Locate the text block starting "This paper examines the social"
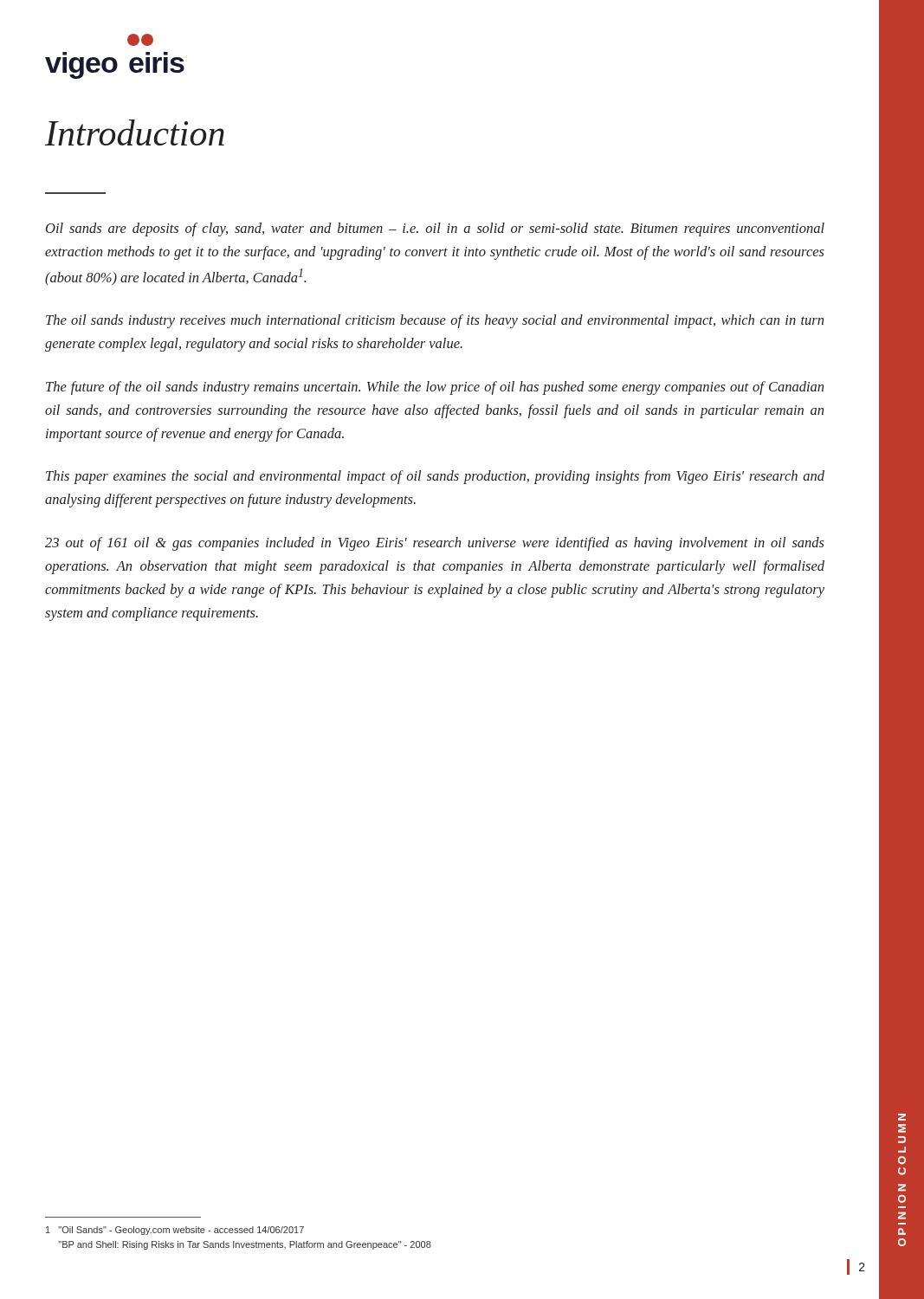Image resolution: width=924 pixels, height=1299 pixels. coord(435,488)
